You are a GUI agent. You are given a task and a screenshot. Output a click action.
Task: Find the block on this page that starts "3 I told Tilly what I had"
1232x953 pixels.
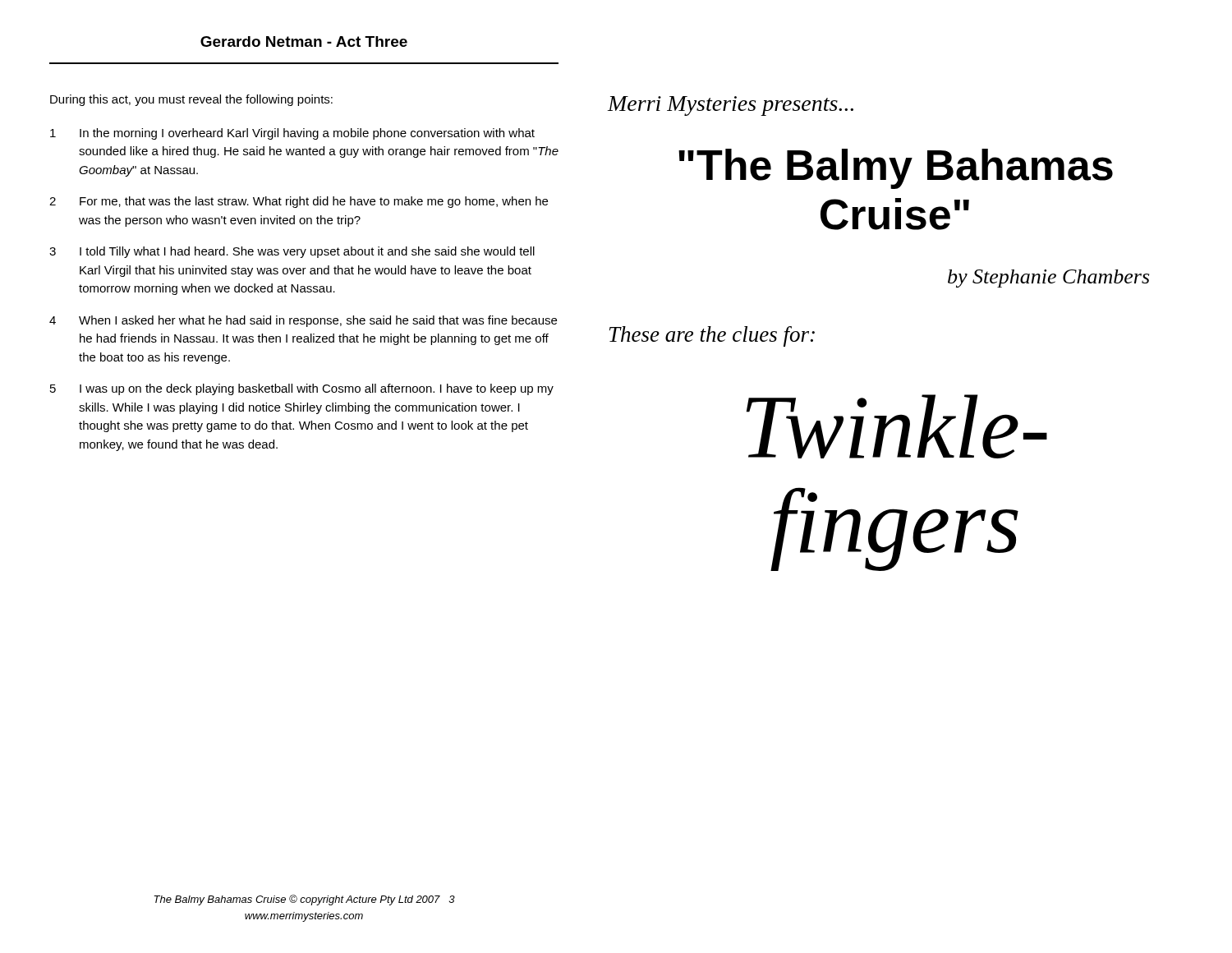coord(304,270)
